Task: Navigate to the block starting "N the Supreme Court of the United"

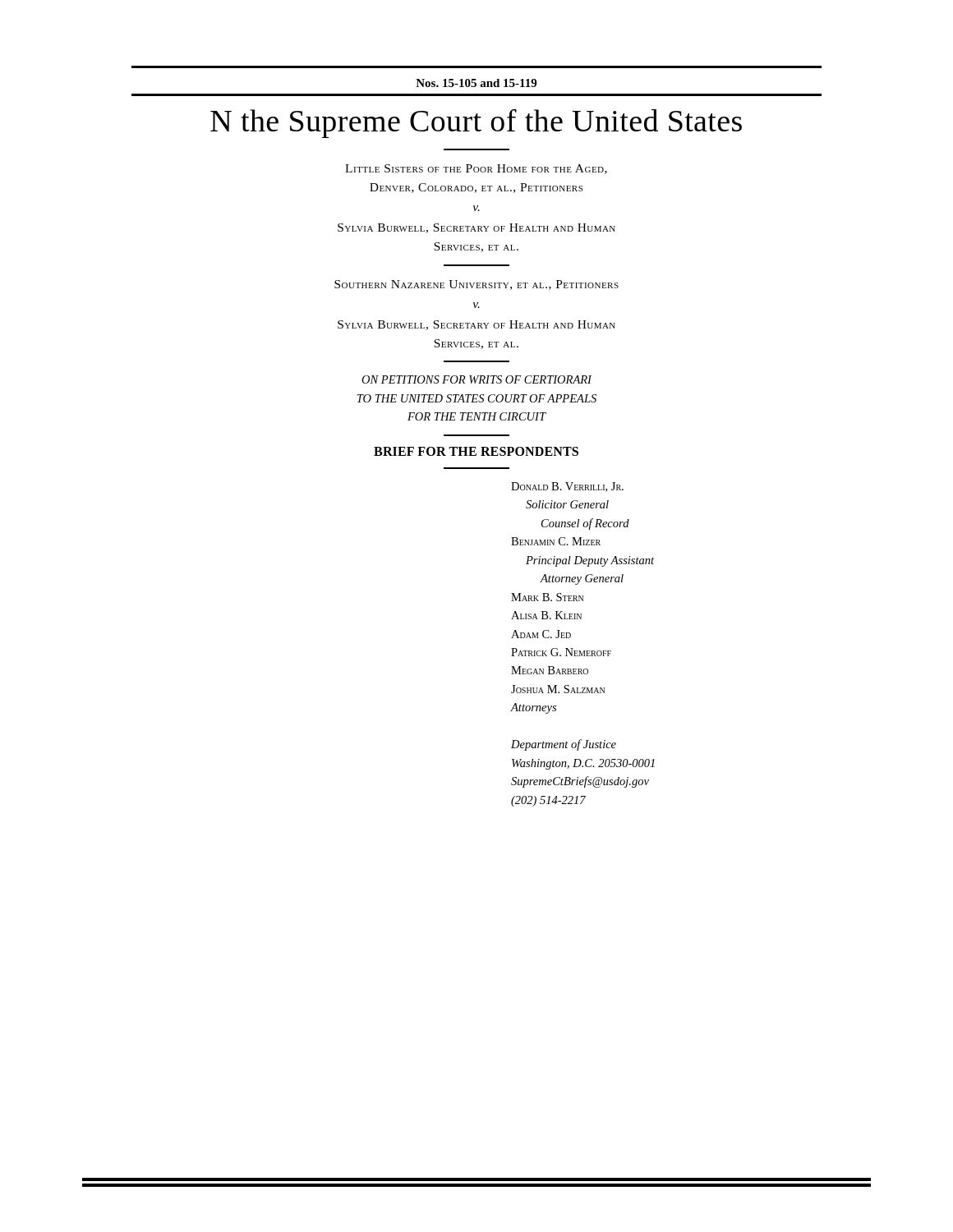Action: pos(476,121)
